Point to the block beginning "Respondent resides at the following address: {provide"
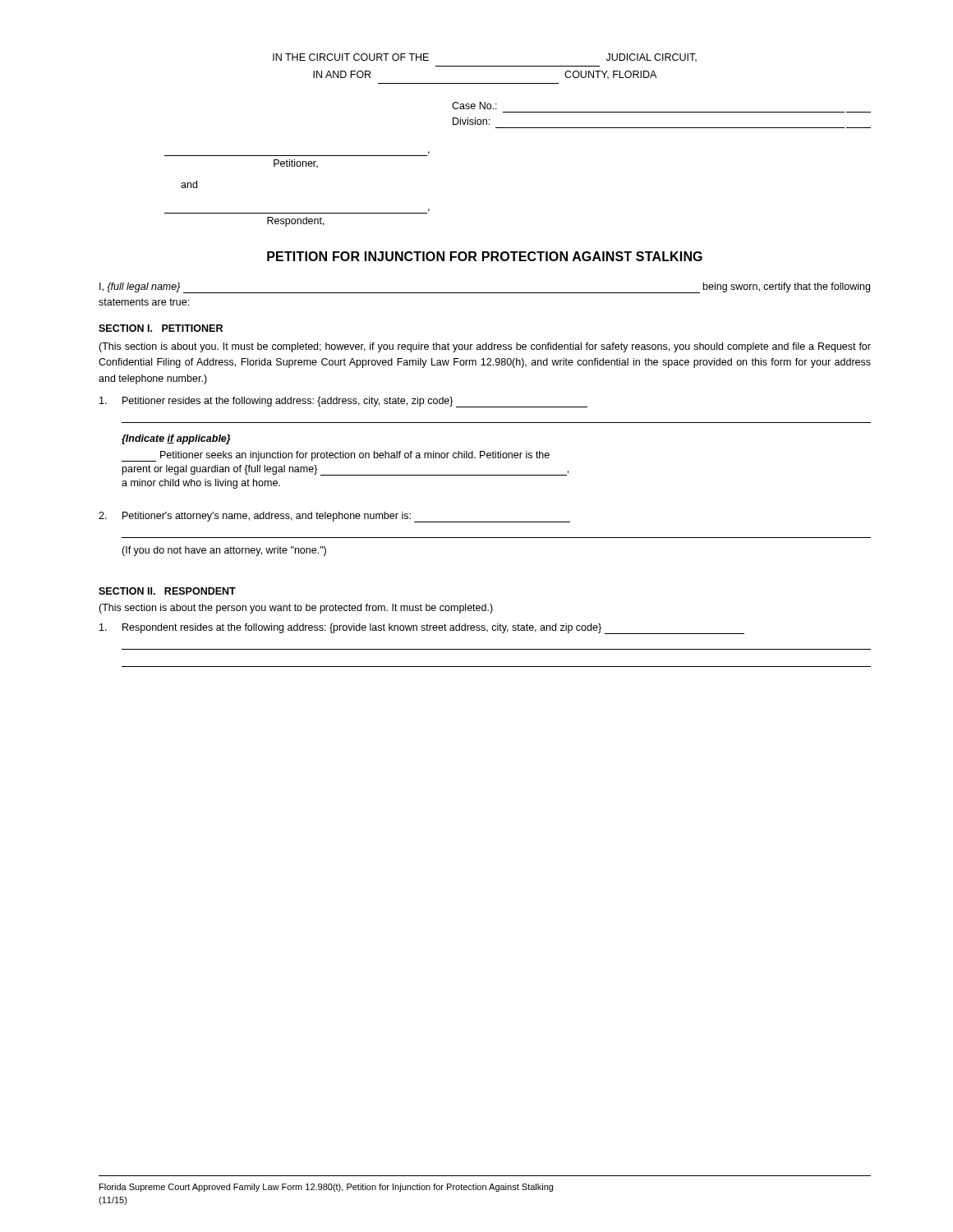The width and height of the screenshot is (953, 1232). click(x=485, y=644)
